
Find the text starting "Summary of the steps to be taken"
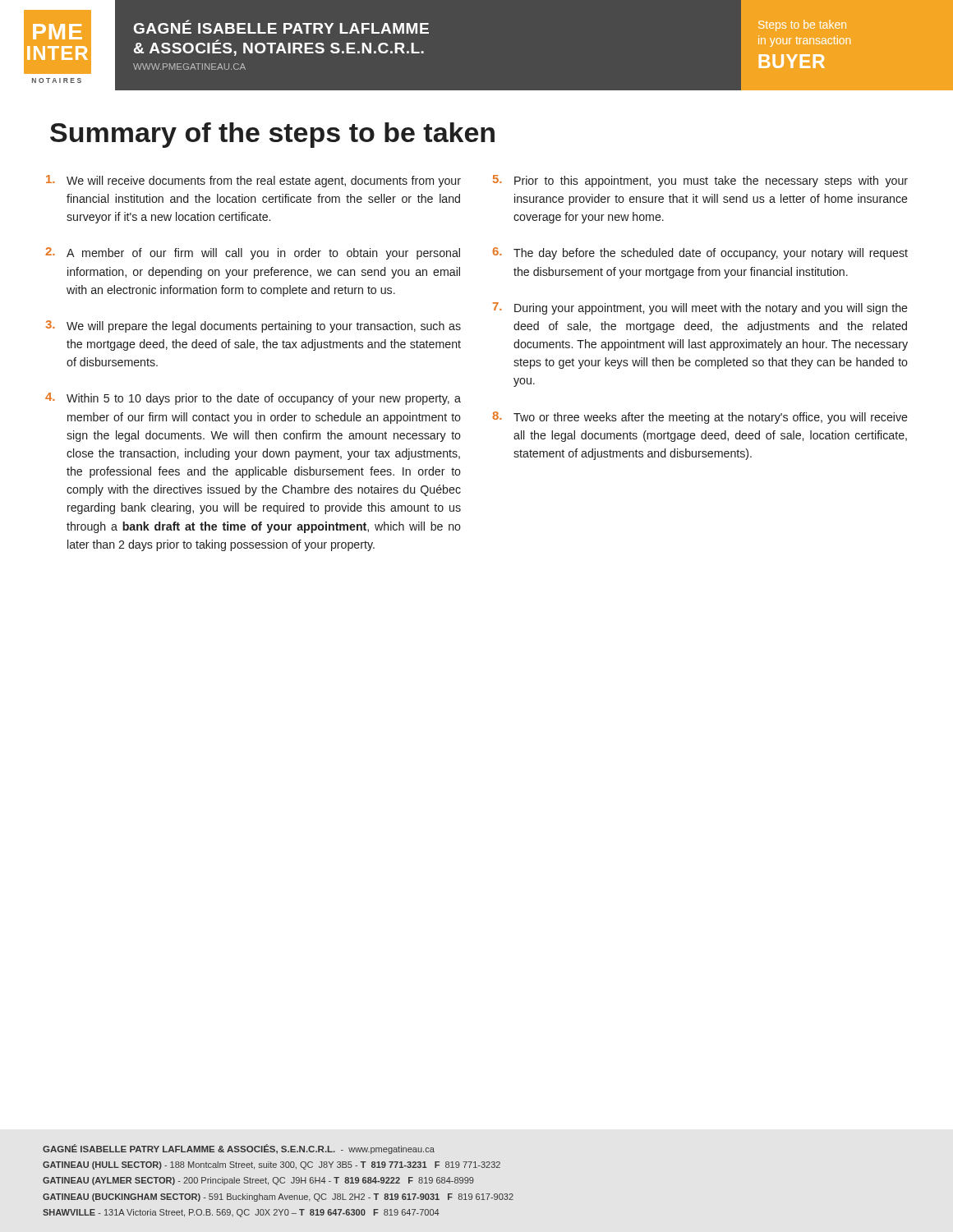pos(273,132)
